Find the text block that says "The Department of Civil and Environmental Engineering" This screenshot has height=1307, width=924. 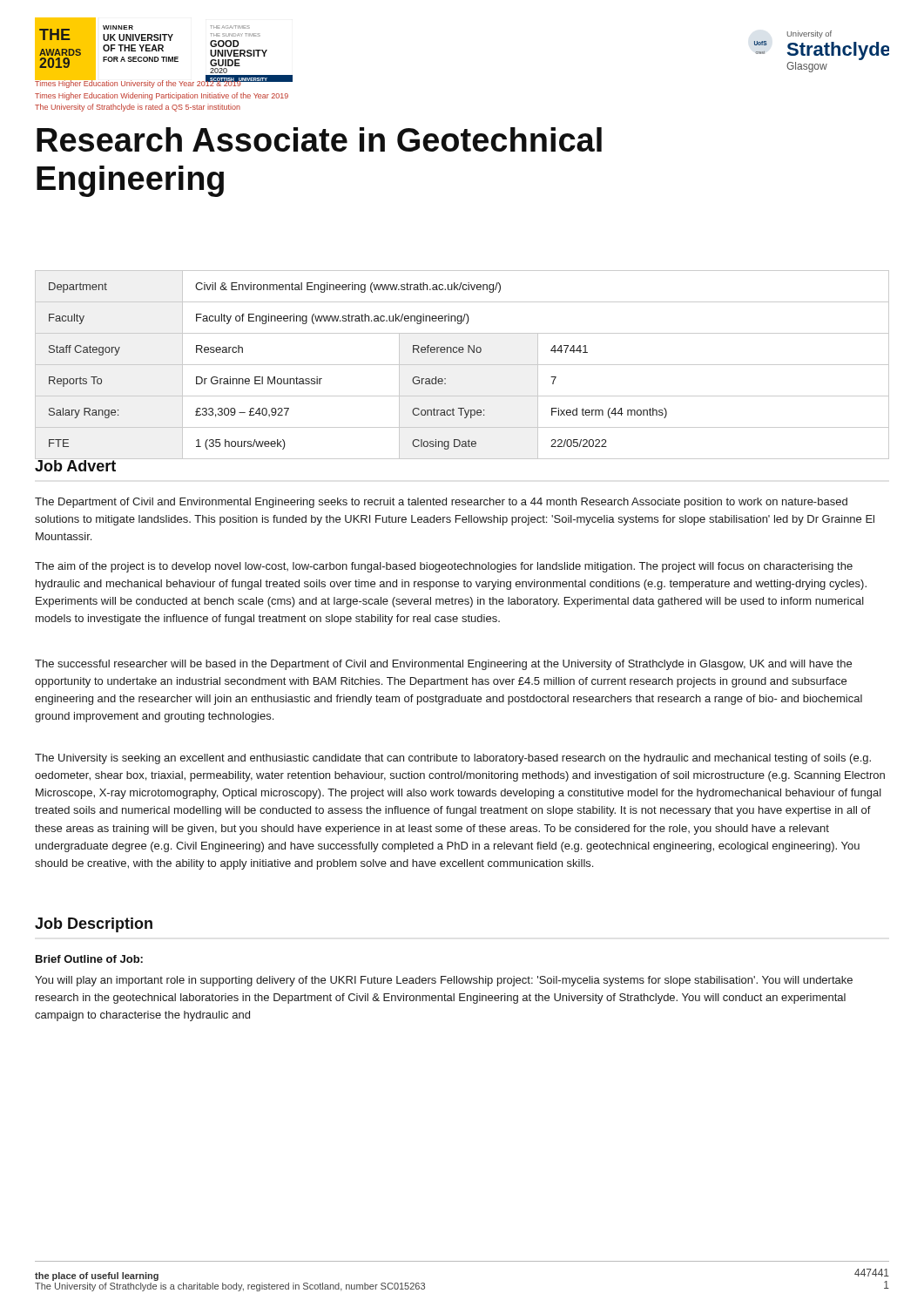click(x=455, y=519)
